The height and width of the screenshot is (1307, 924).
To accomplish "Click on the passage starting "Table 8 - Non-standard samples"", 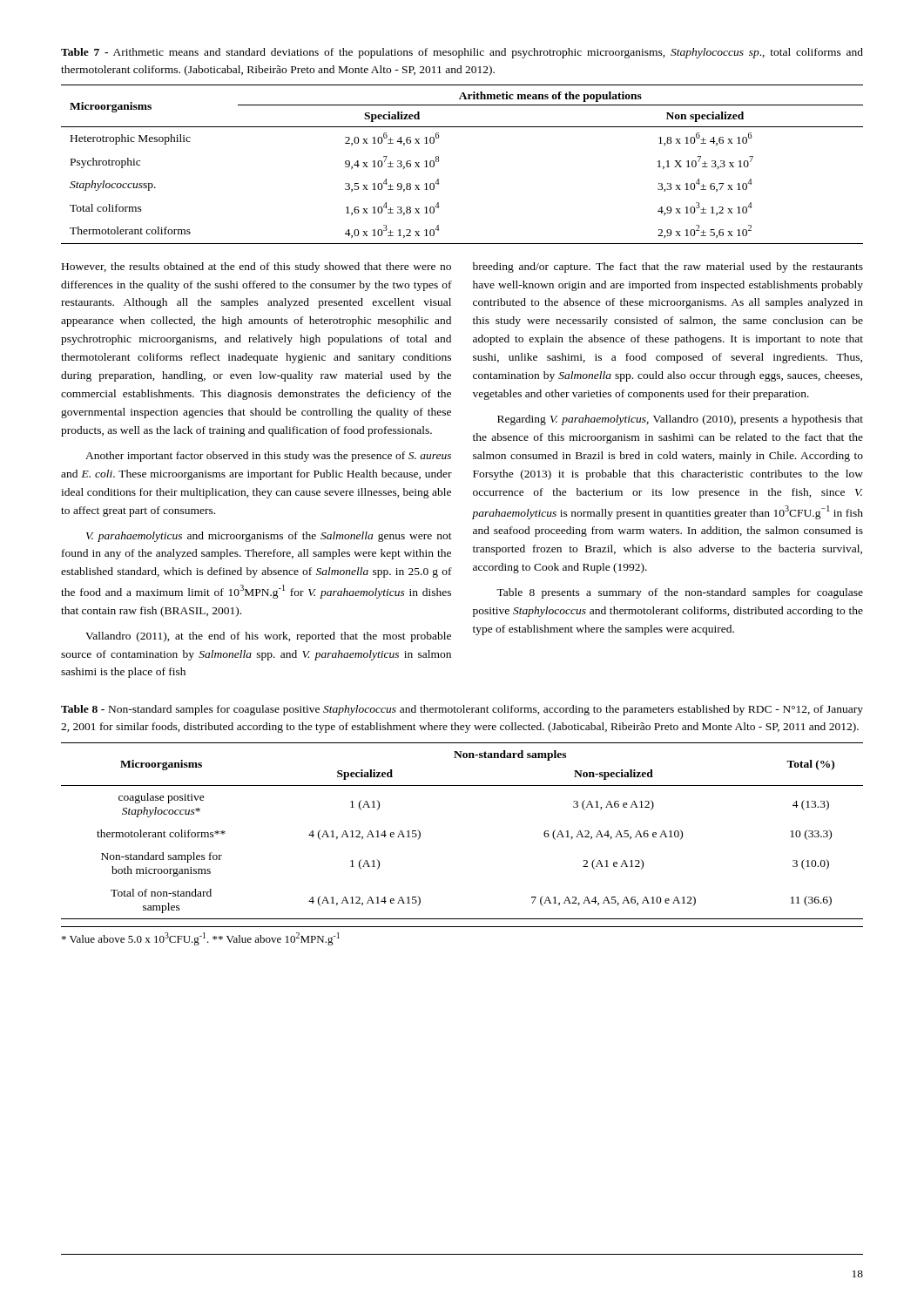I will pyautogui.click(x=462, y=718).
